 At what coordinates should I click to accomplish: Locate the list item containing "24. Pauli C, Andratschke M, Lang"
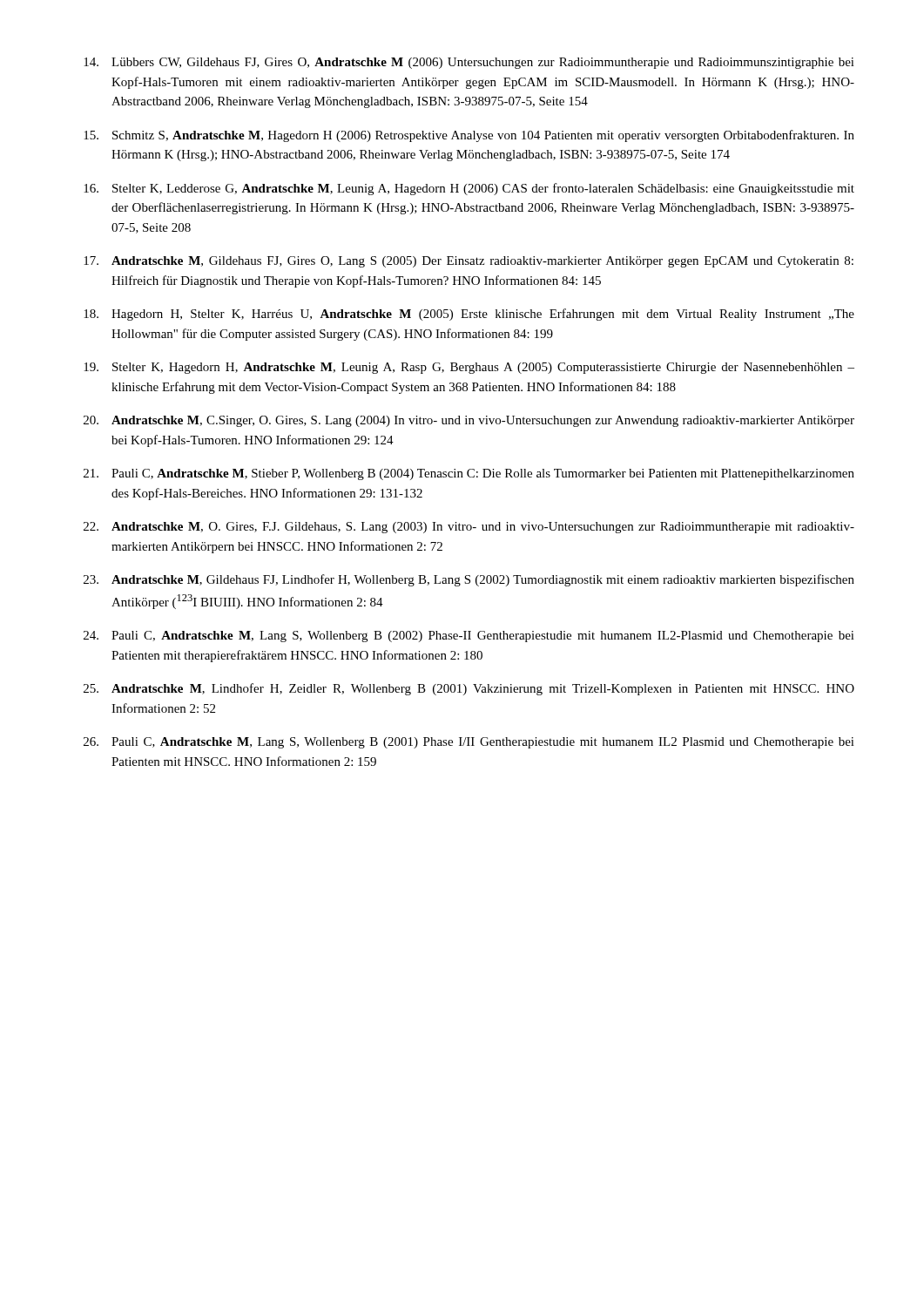point(462,645)
